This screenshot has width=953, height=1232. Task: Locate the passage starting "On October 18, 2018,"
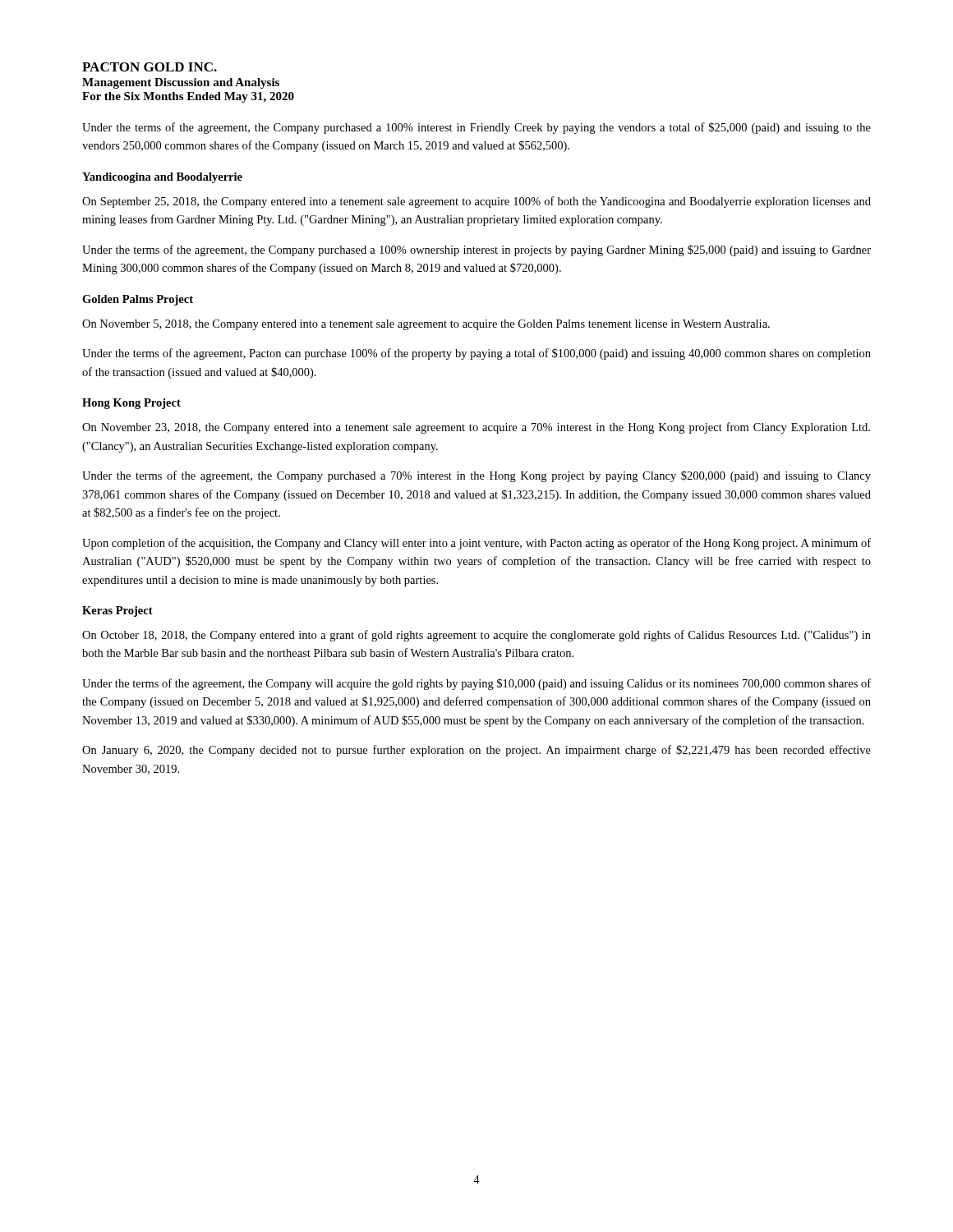tap(476, 644)
